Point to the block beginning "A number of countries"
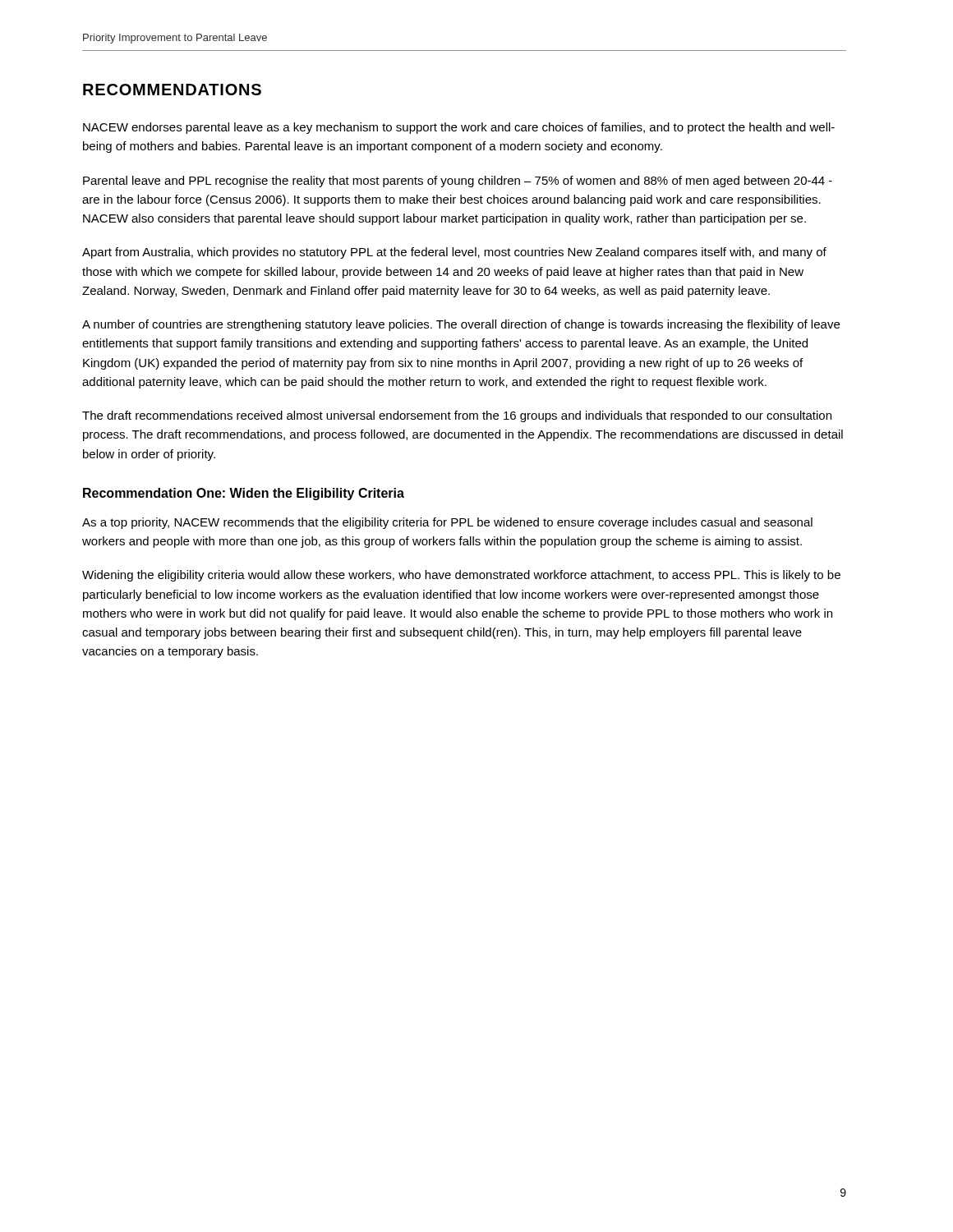This screenshot has width=953, height=1232. click(x=464, y=353)
